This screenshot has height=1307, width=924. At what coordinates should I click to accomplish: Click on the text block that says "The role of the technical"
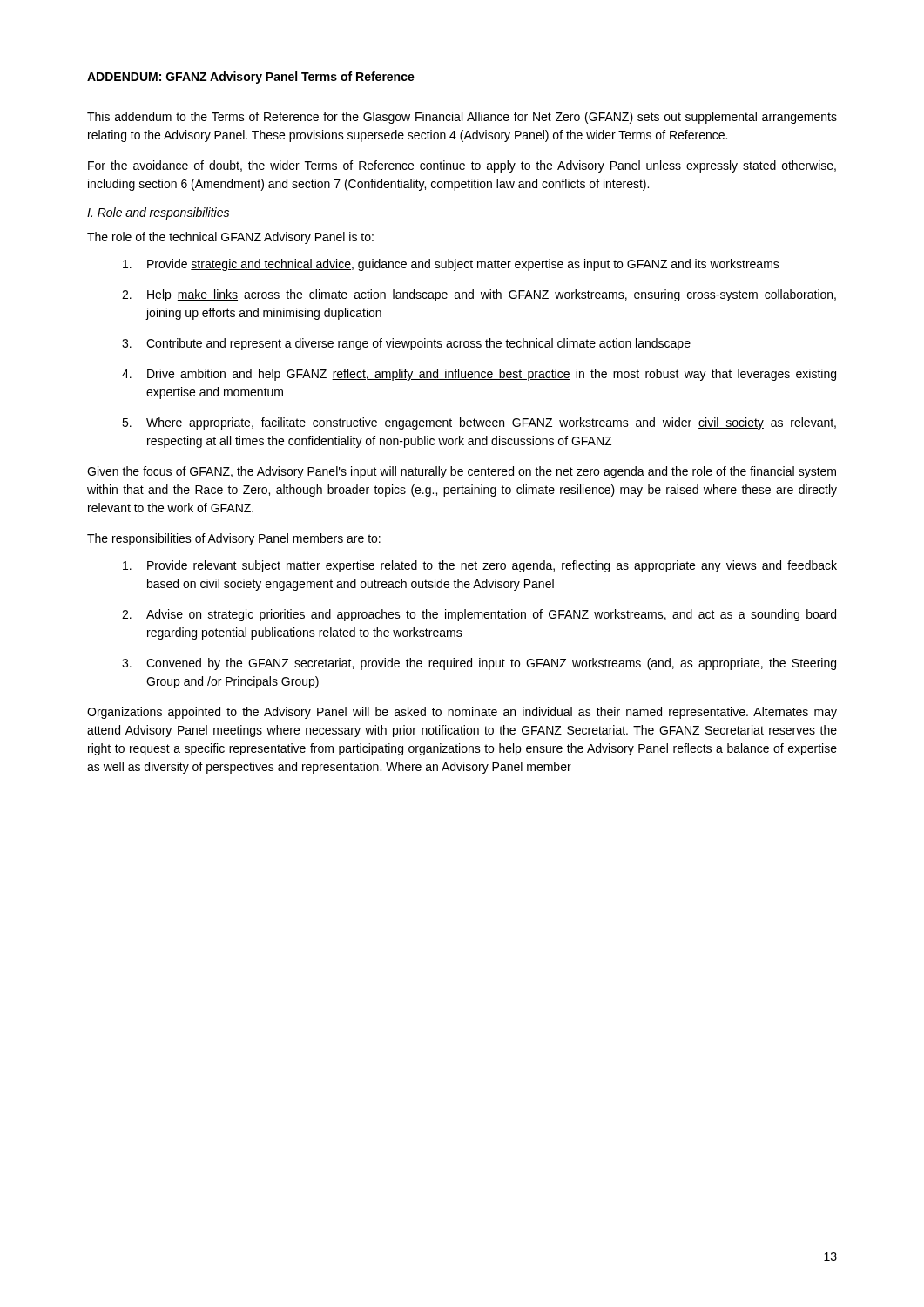pos(230,238)
